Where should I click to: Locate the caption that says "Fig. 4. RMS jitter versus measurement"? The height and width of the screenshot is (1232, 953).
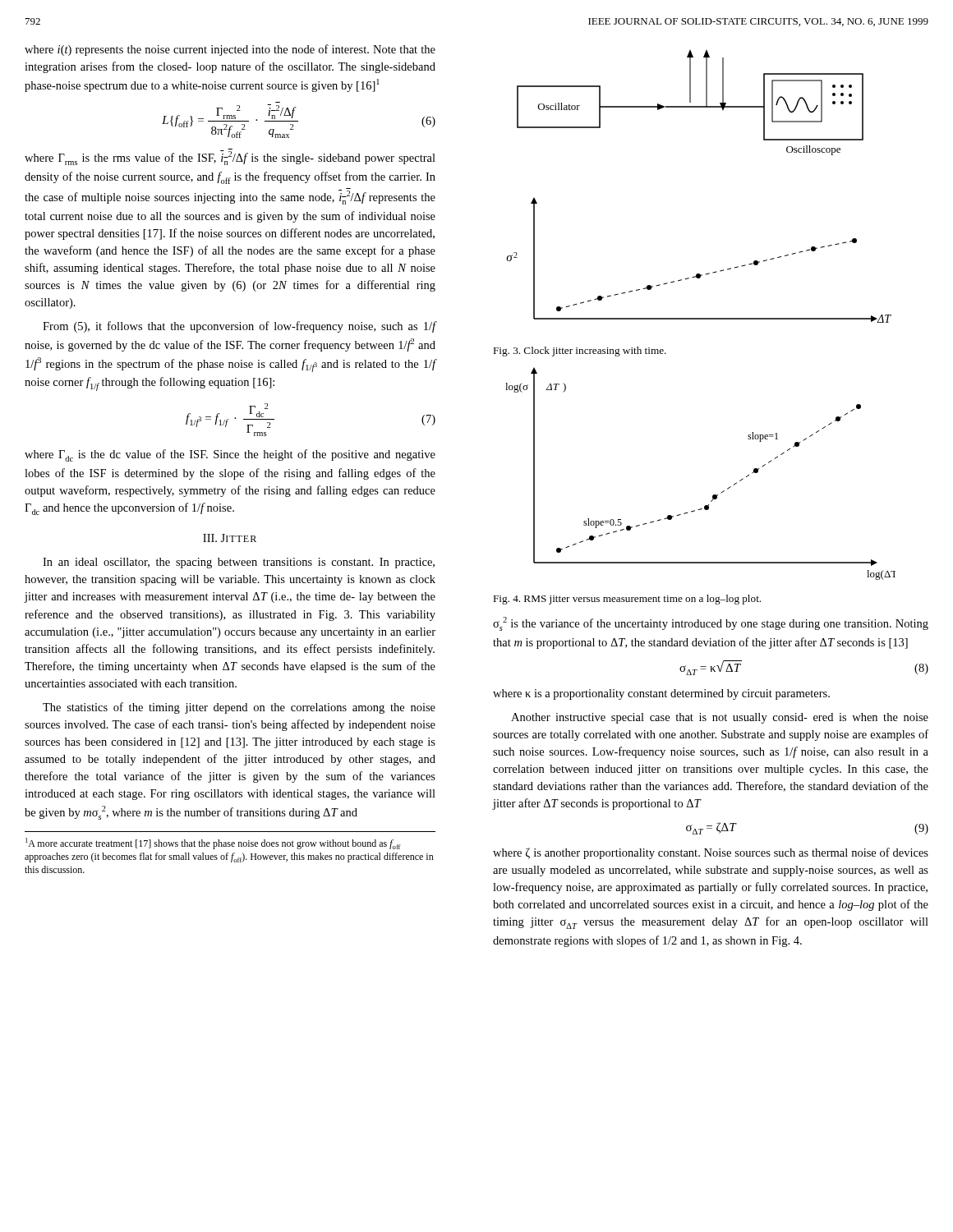pyautogui.click(x=627, y=598)
